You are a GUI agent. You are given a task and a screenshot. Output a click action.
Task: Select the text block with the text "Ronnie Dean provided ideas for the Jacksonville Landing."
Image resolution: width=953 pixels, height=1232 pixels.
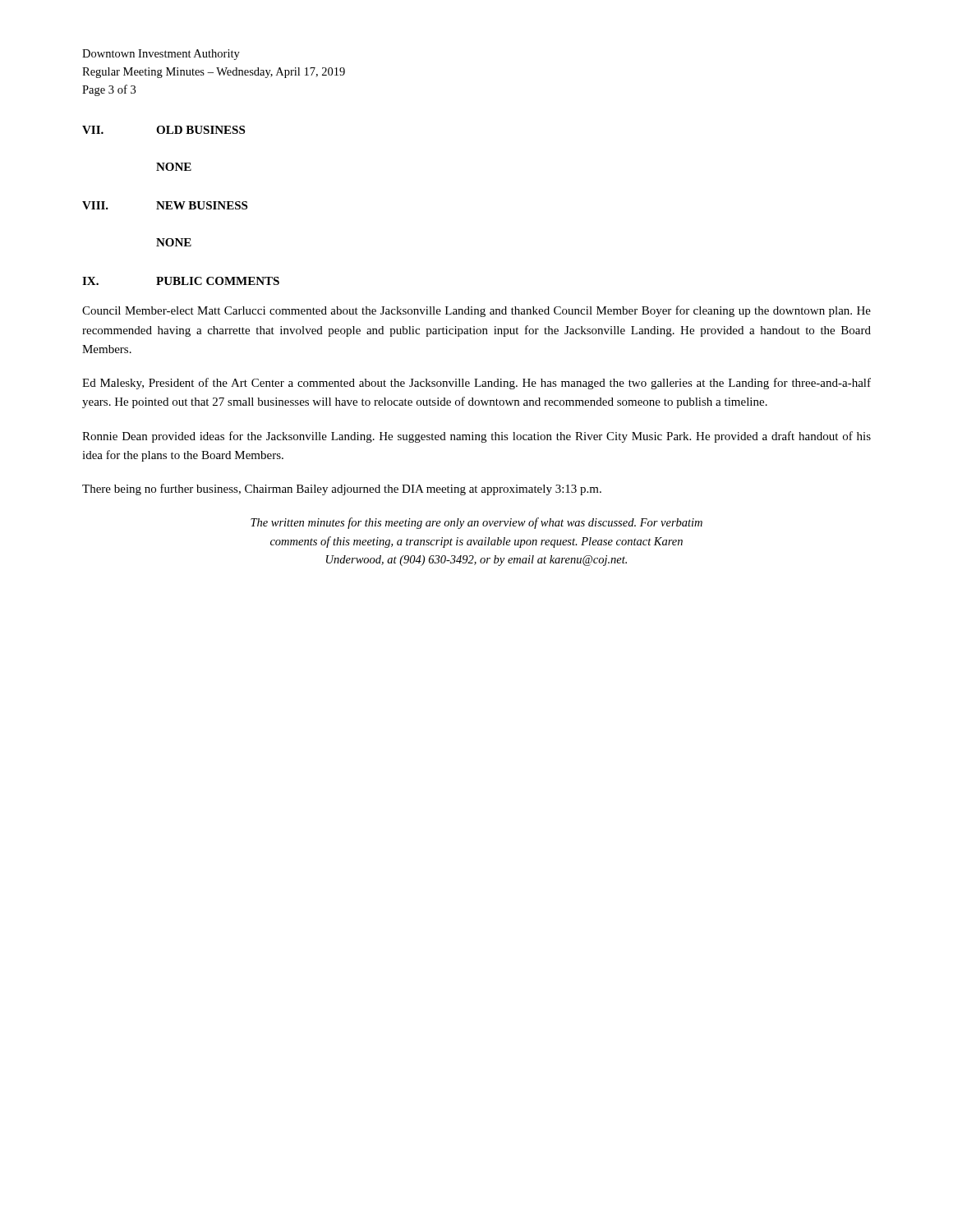[476, 445]
